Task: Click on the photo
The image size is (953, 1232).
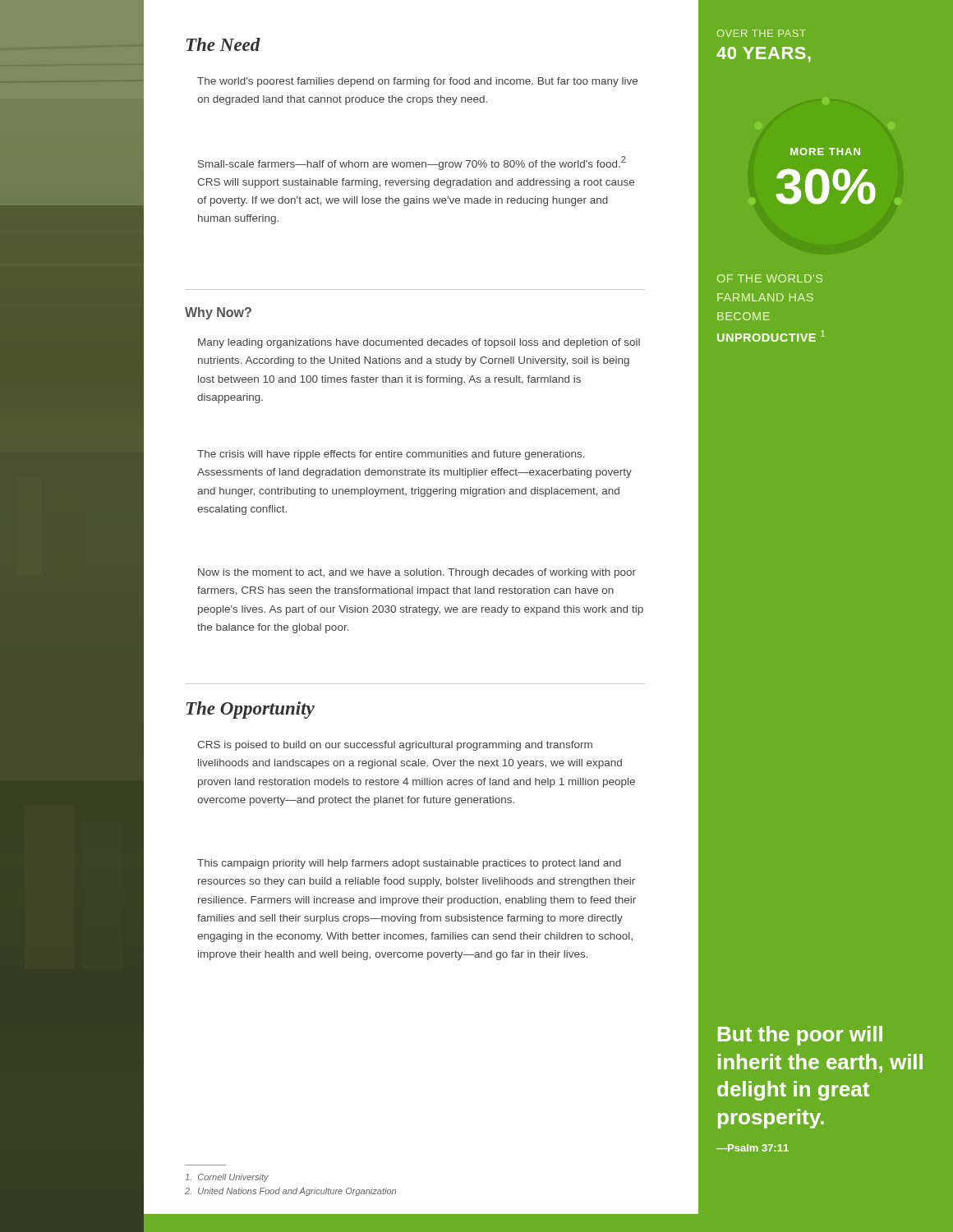Action: click(x=72, y=616)
